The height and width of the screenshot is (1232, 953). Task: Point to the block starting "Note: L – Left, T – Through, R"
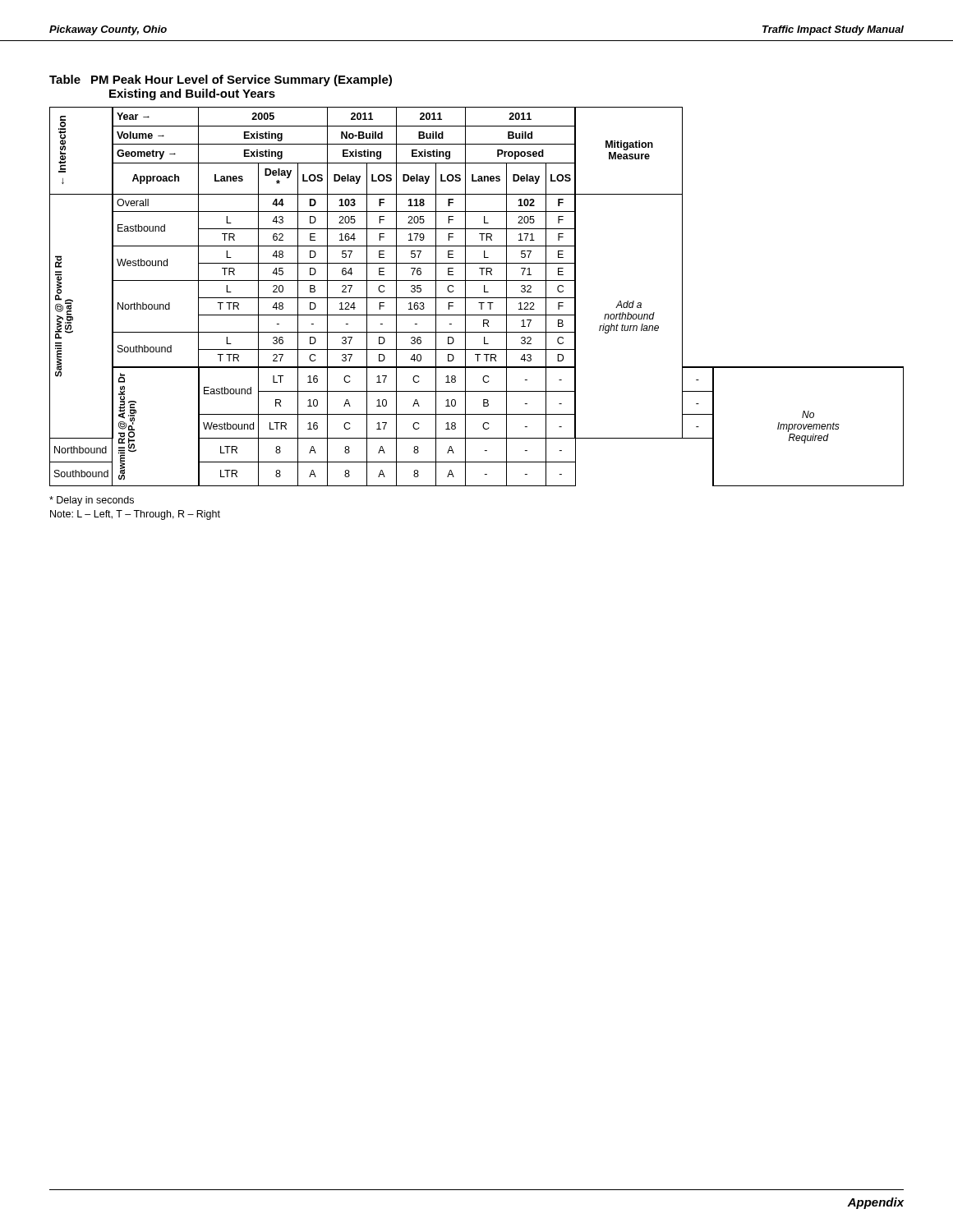pos(135,514)
